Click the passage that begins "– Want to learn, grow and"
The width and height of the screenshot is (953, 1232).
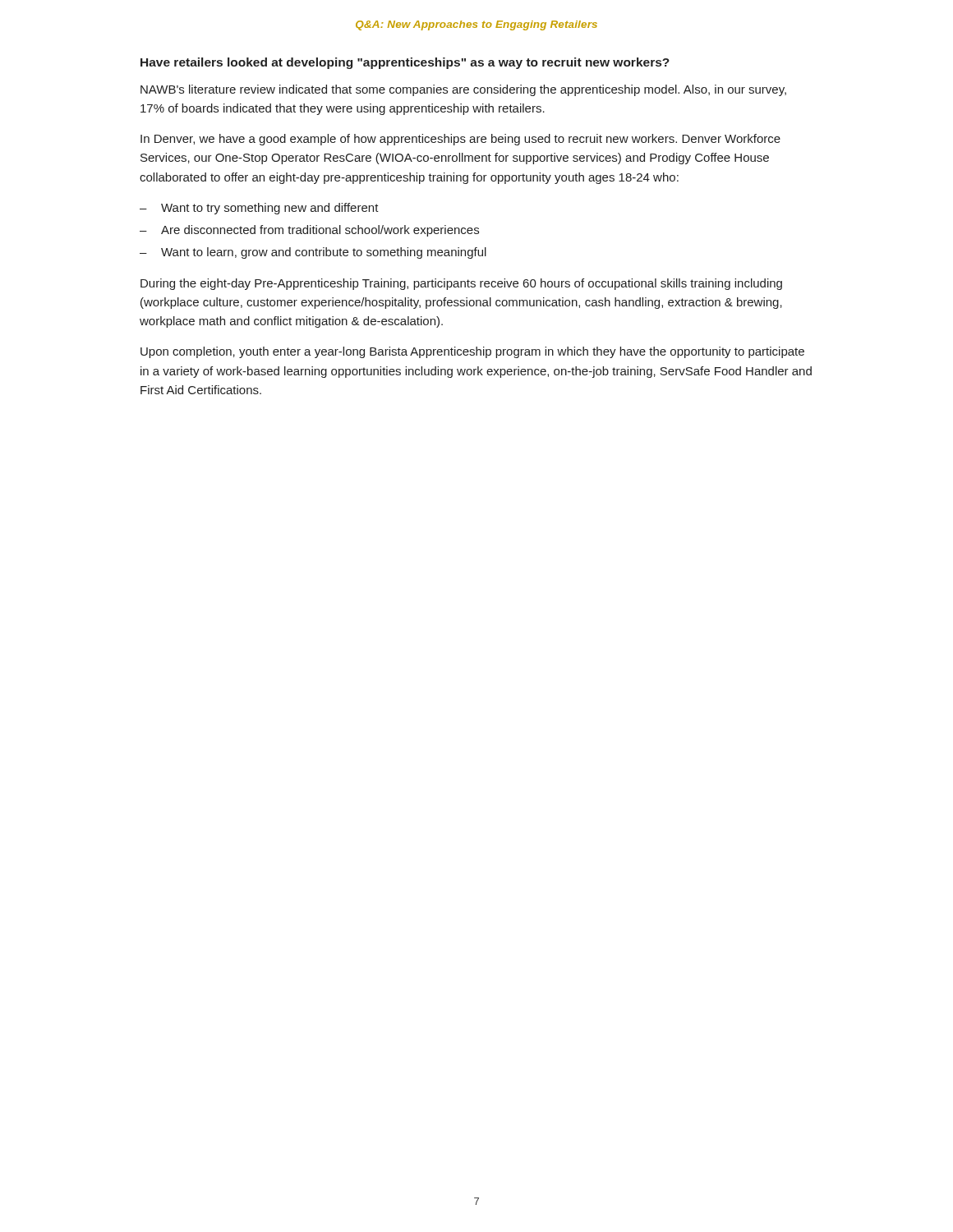(x=313, y=252)
